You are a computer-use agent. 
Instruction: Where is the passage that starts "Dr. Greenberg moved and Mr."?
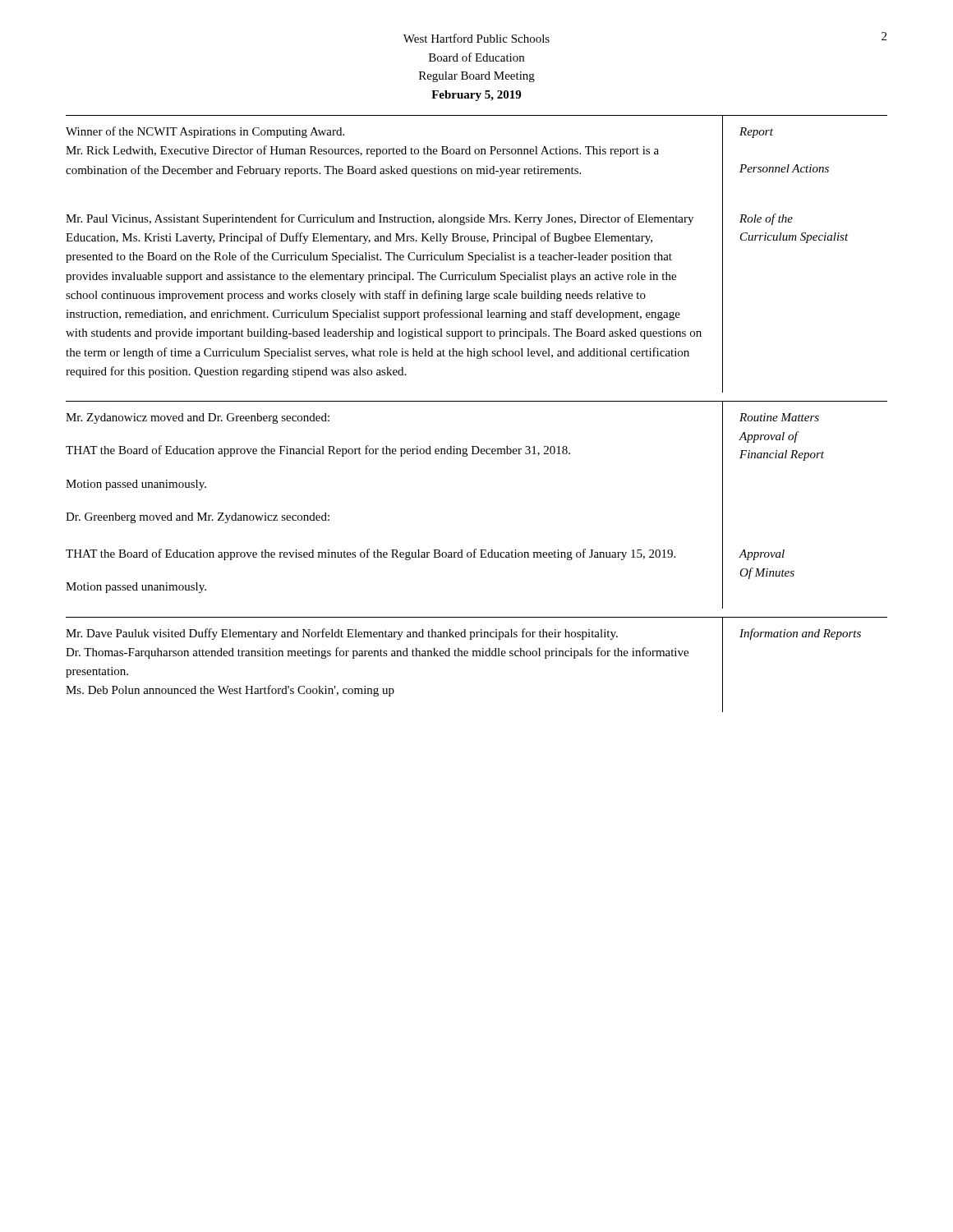point(198,516)
